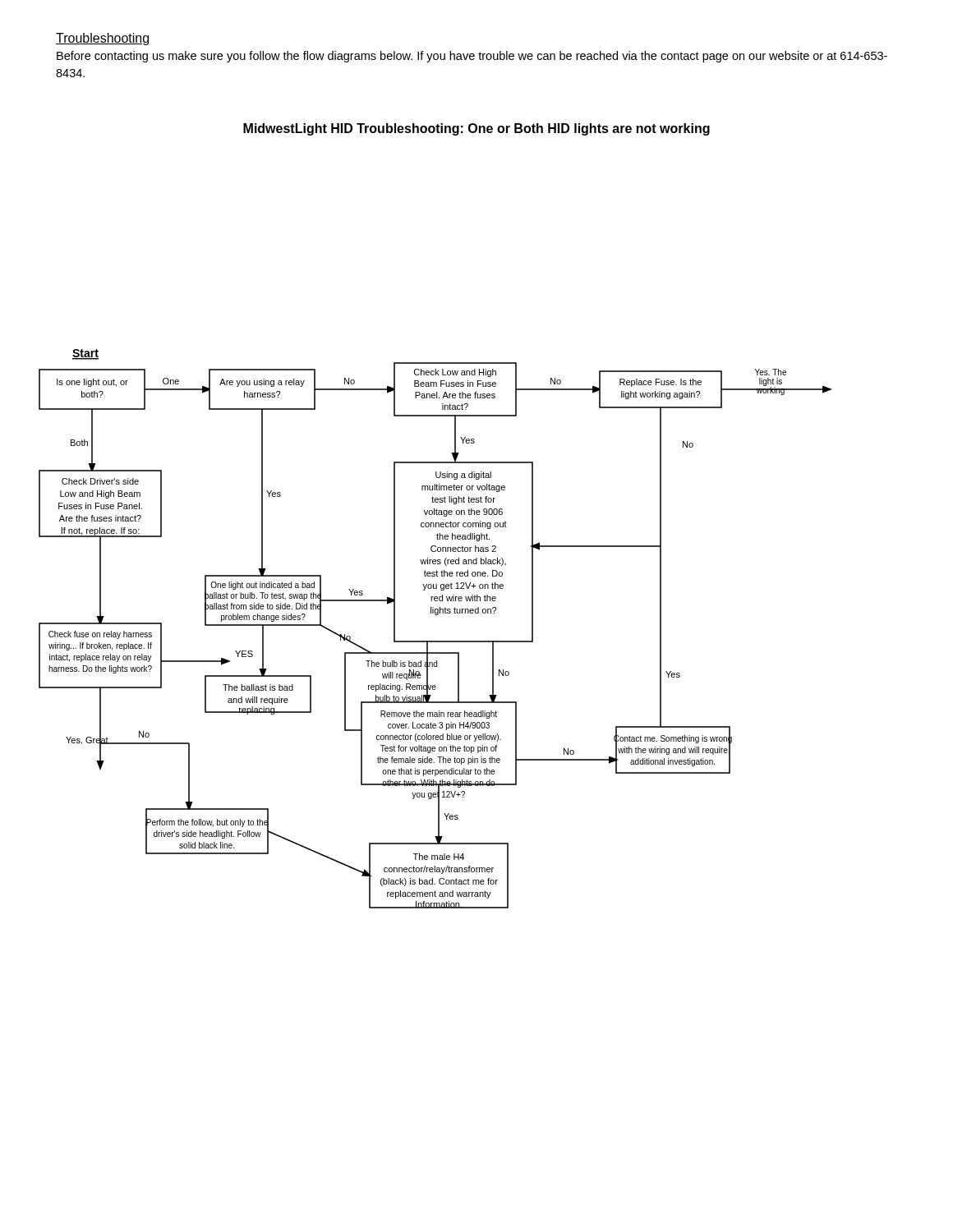Select the flowchart
This screenshot has width=953, height=1232.
click(x=485, y=692)
